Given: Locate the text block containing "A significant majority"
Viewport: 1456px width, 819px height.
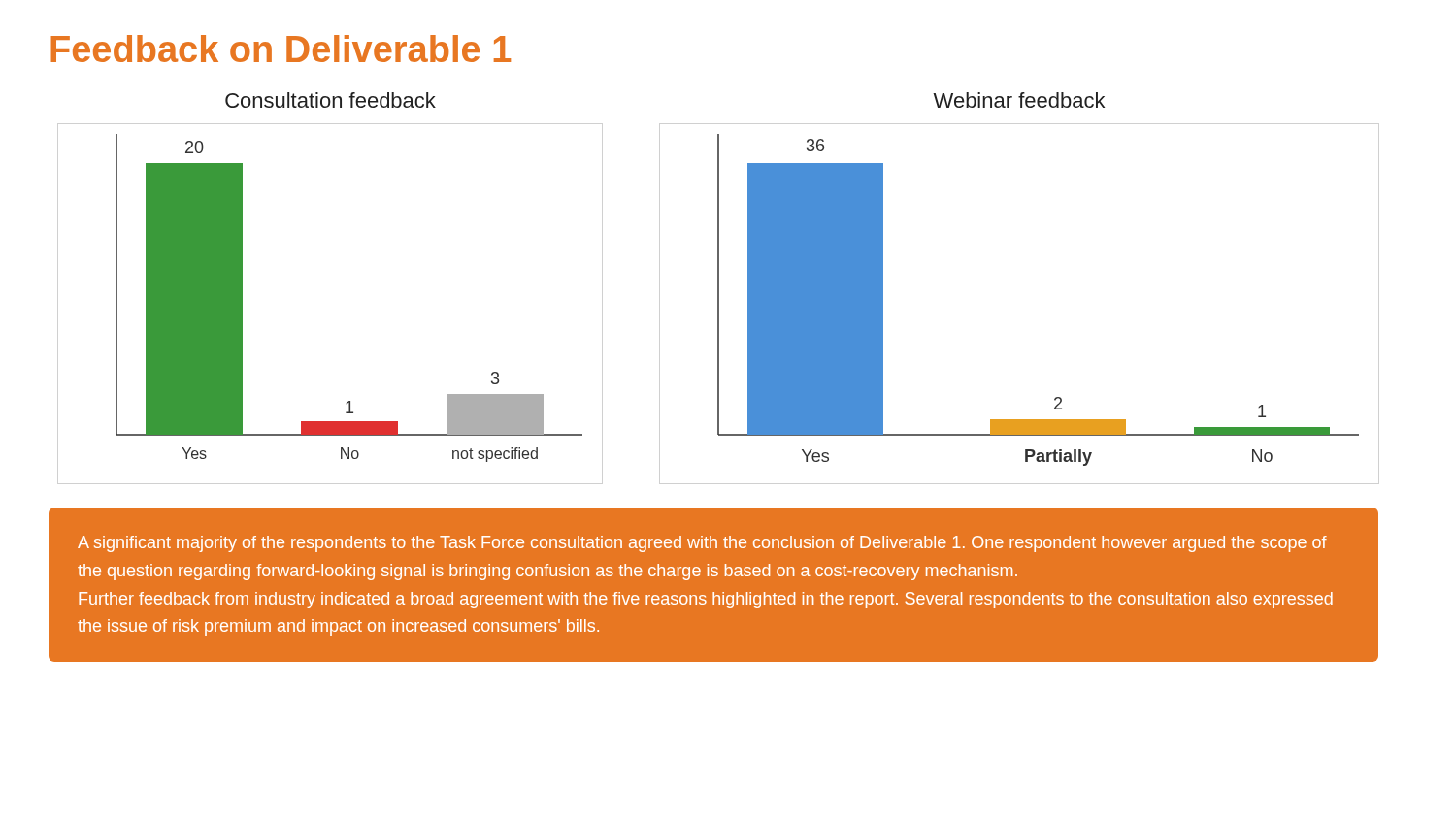Looking at the screenshot, I should point(706,584).
